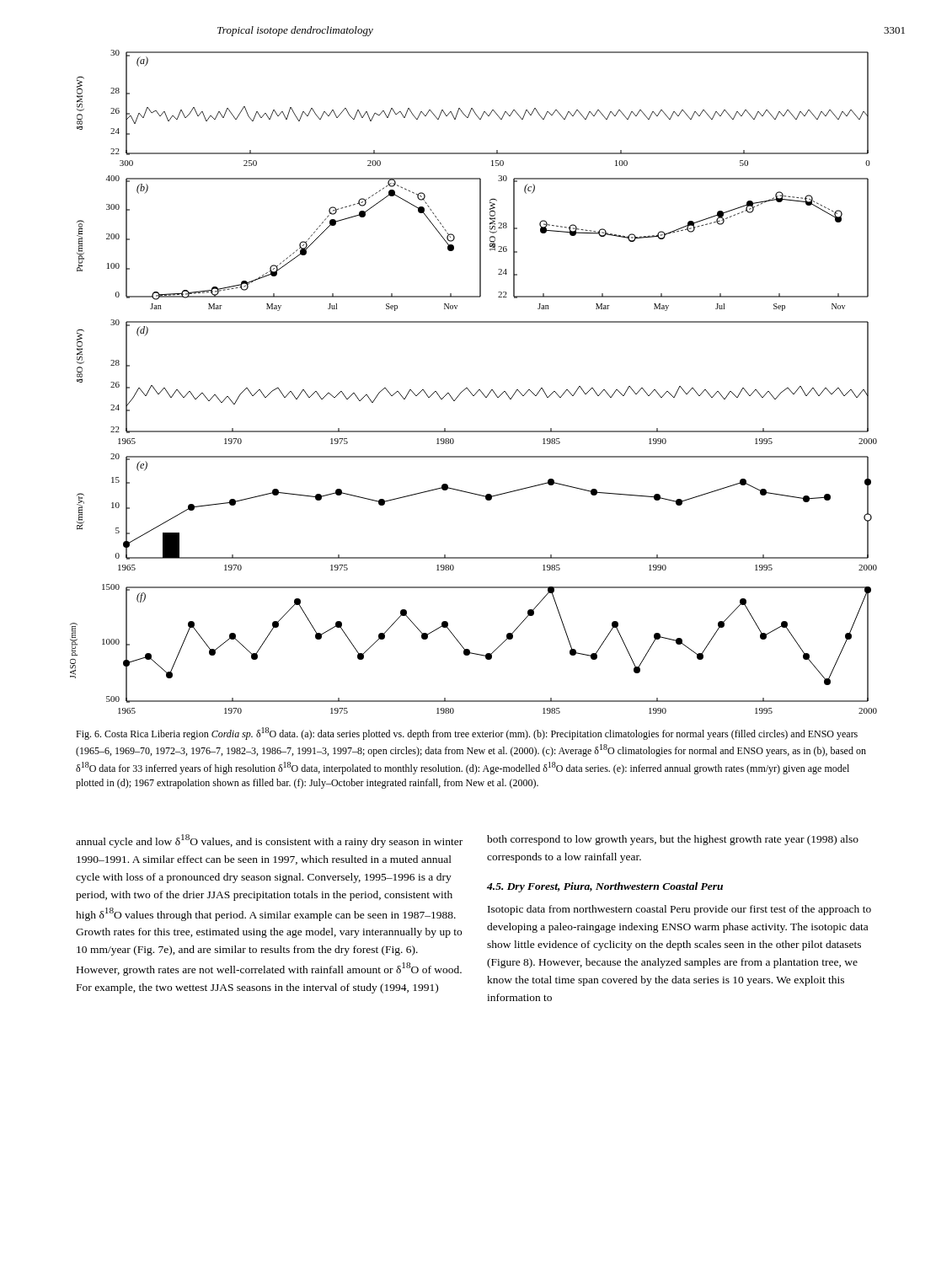Point to the section header beginning "4.5. Dry Forest,"
This screenshot has width=952, height=1264.
[605, 886]
